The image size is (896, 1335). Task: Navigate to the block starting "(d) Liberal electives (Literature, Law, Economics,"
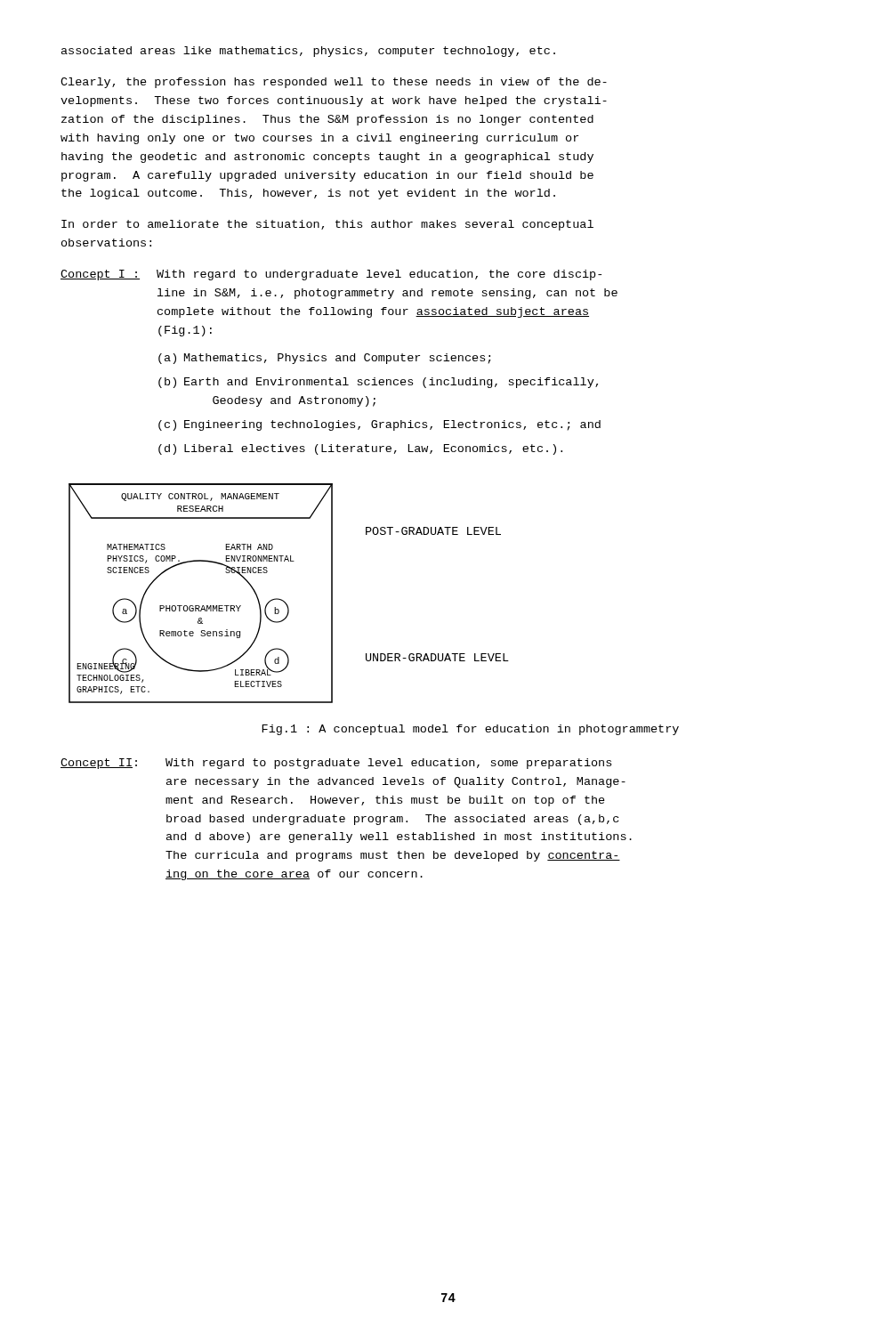tap(496, 449)
